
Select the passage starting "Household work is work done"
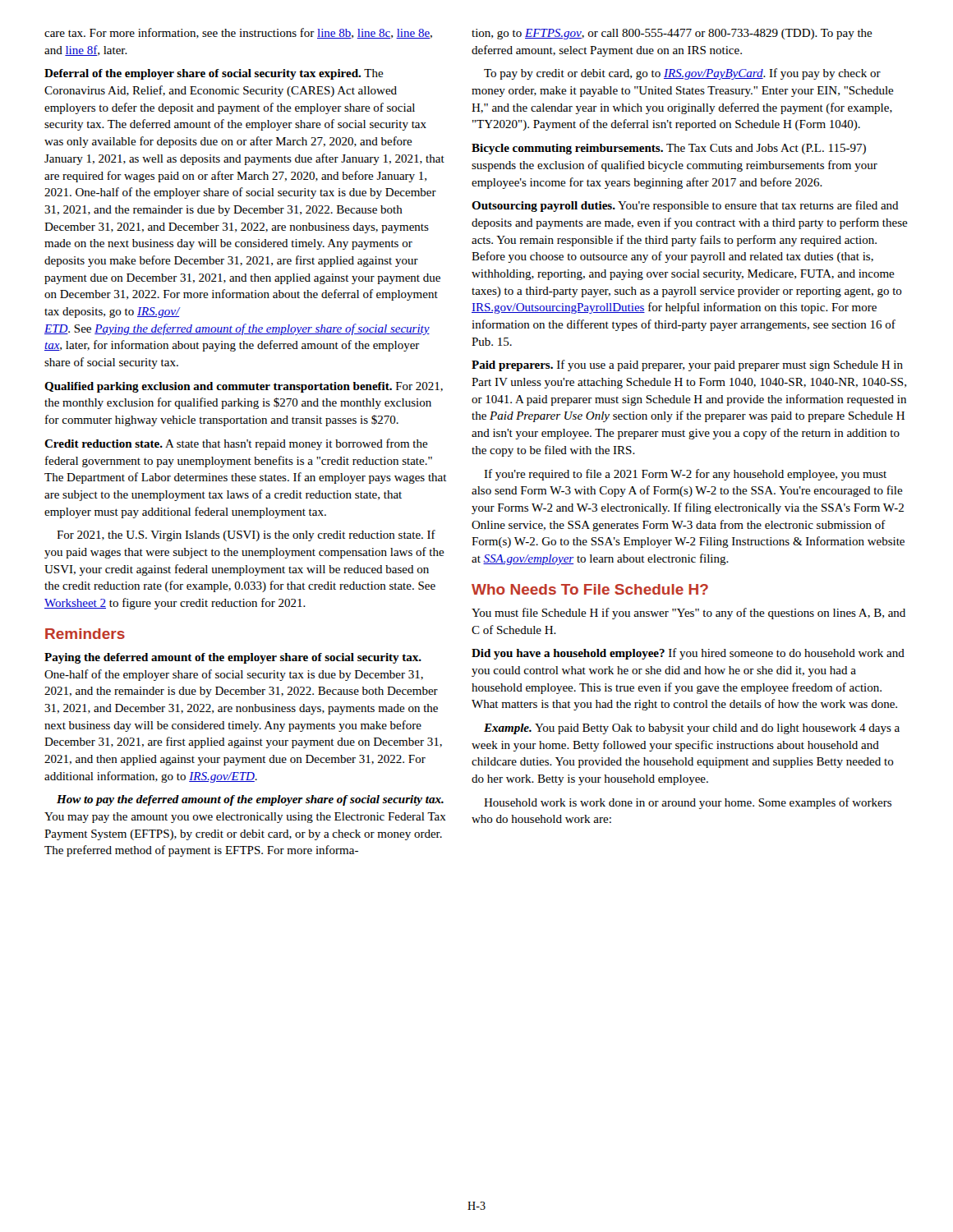click(x=690, y=811)
